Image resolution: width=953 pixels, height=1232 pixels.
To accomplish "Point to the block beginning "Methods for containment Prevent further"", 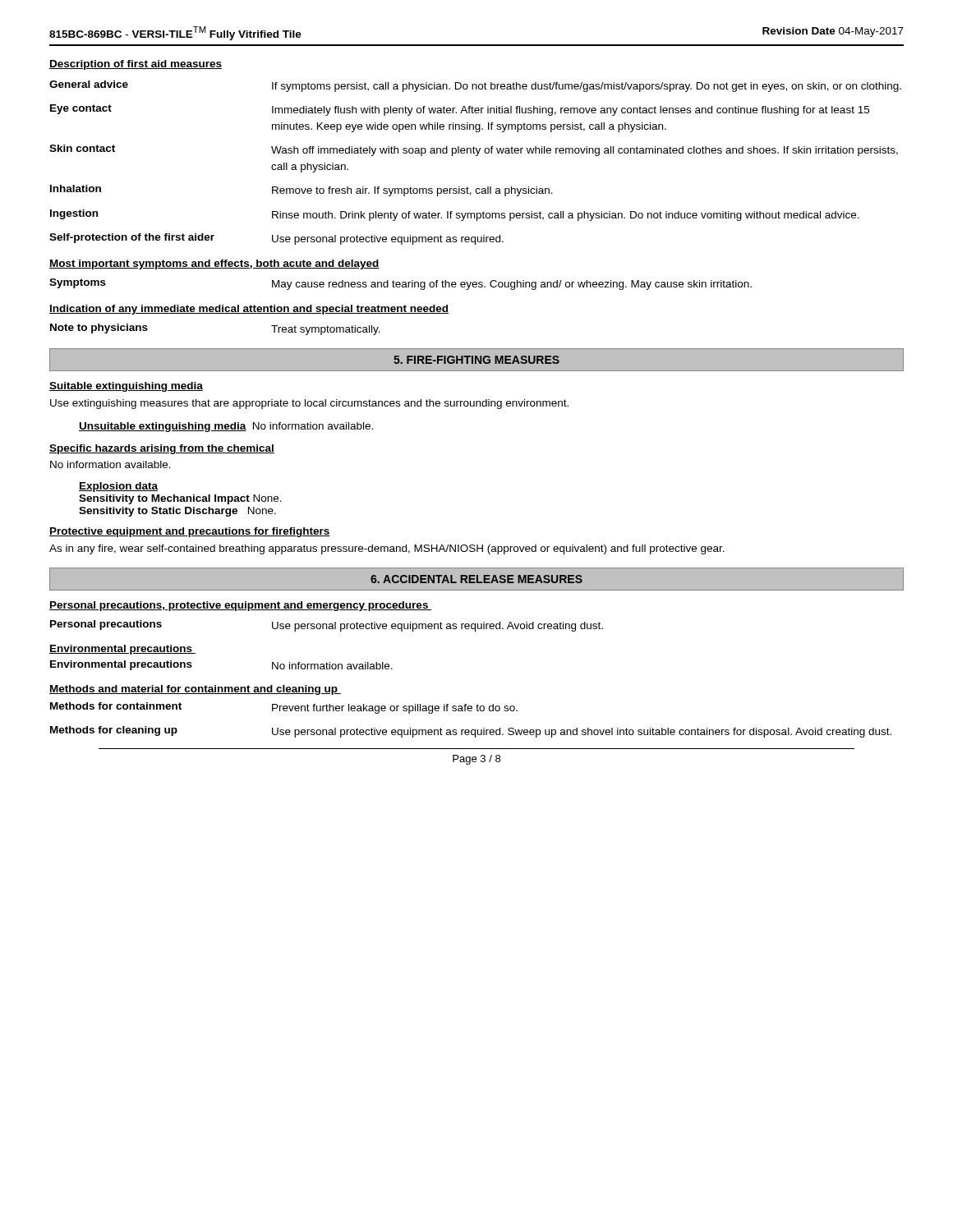I will pos(476,707).
